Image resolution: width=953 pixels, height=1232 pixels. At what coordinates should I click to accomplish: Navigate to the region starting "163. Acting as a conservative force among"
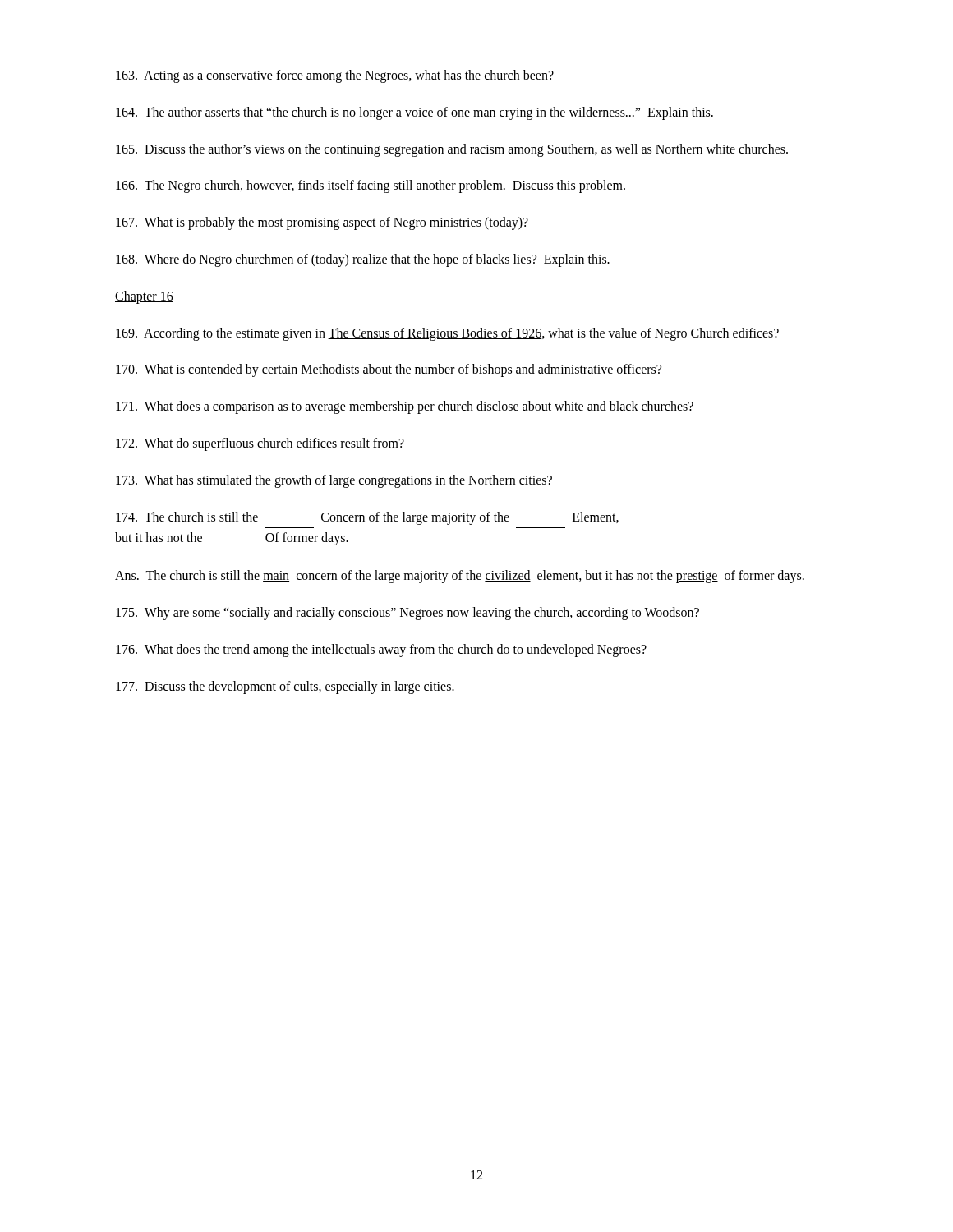pyautogui.click(x=334, y=75)
